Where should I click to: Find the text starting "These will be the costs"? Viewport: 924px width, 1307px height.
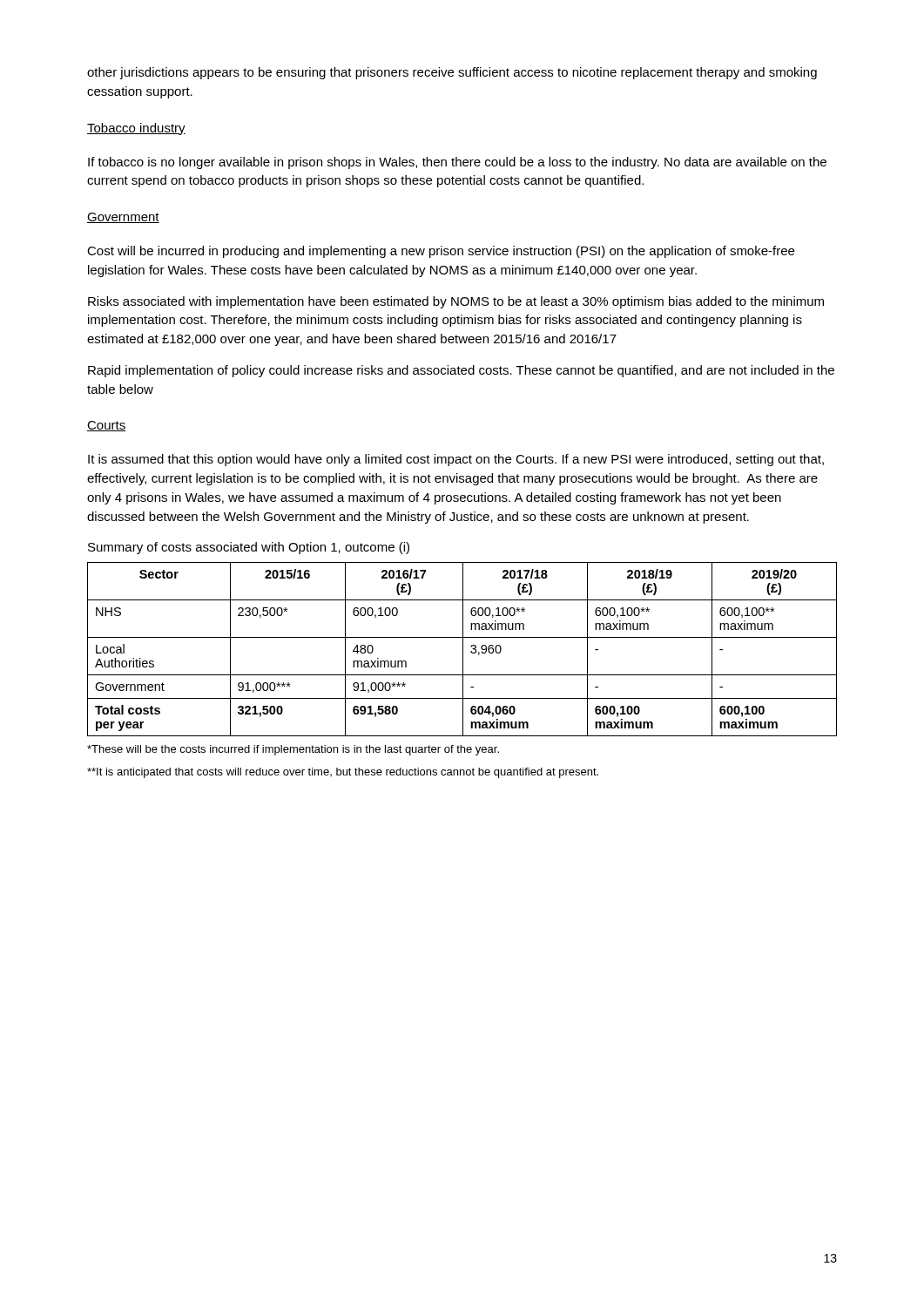(x=294, y=749)
